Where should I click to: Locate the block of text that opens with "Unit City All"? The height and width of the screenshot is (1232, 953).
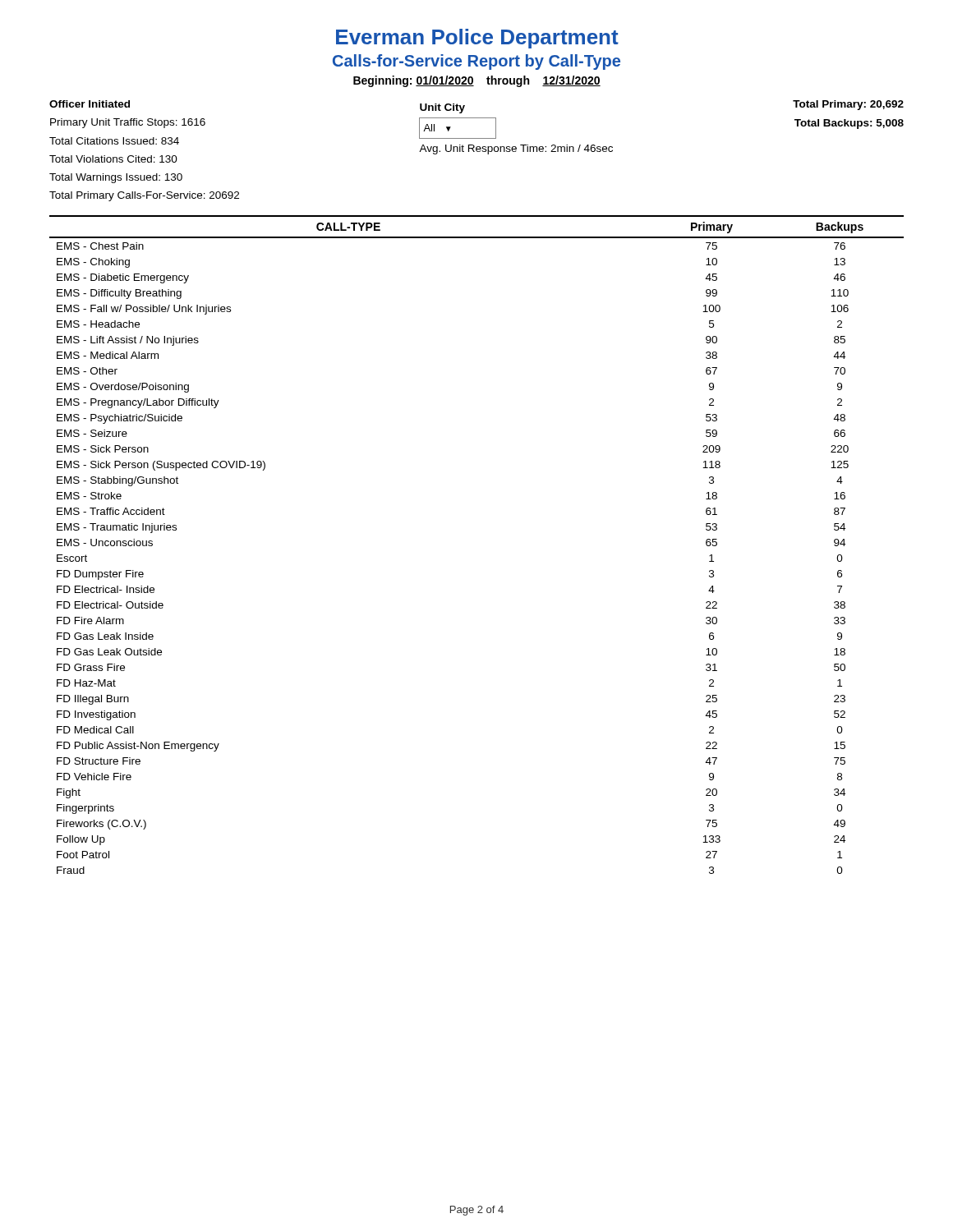458,120
